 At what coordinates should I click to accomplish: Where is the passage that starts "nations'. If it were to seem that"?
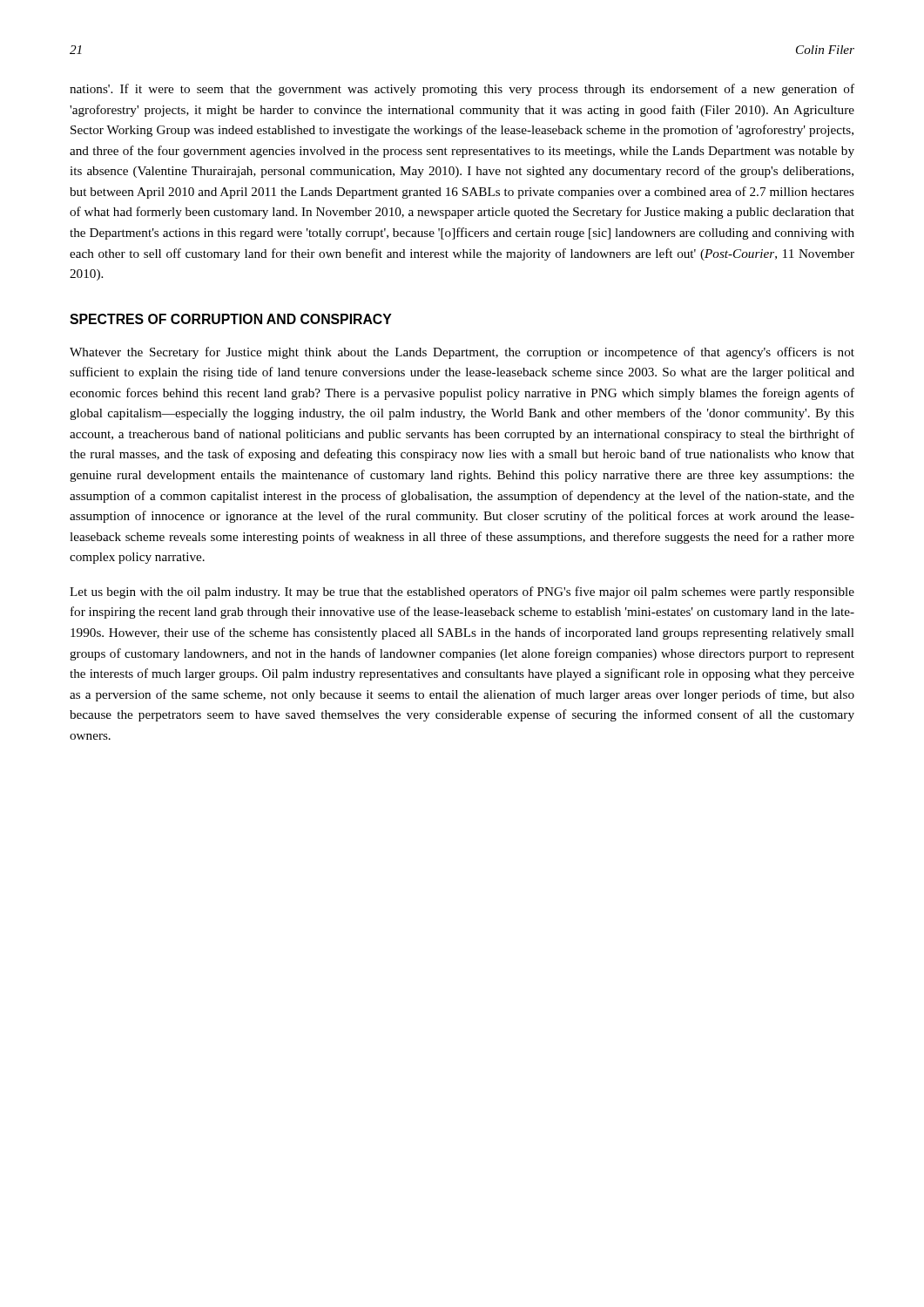point(462,181)
